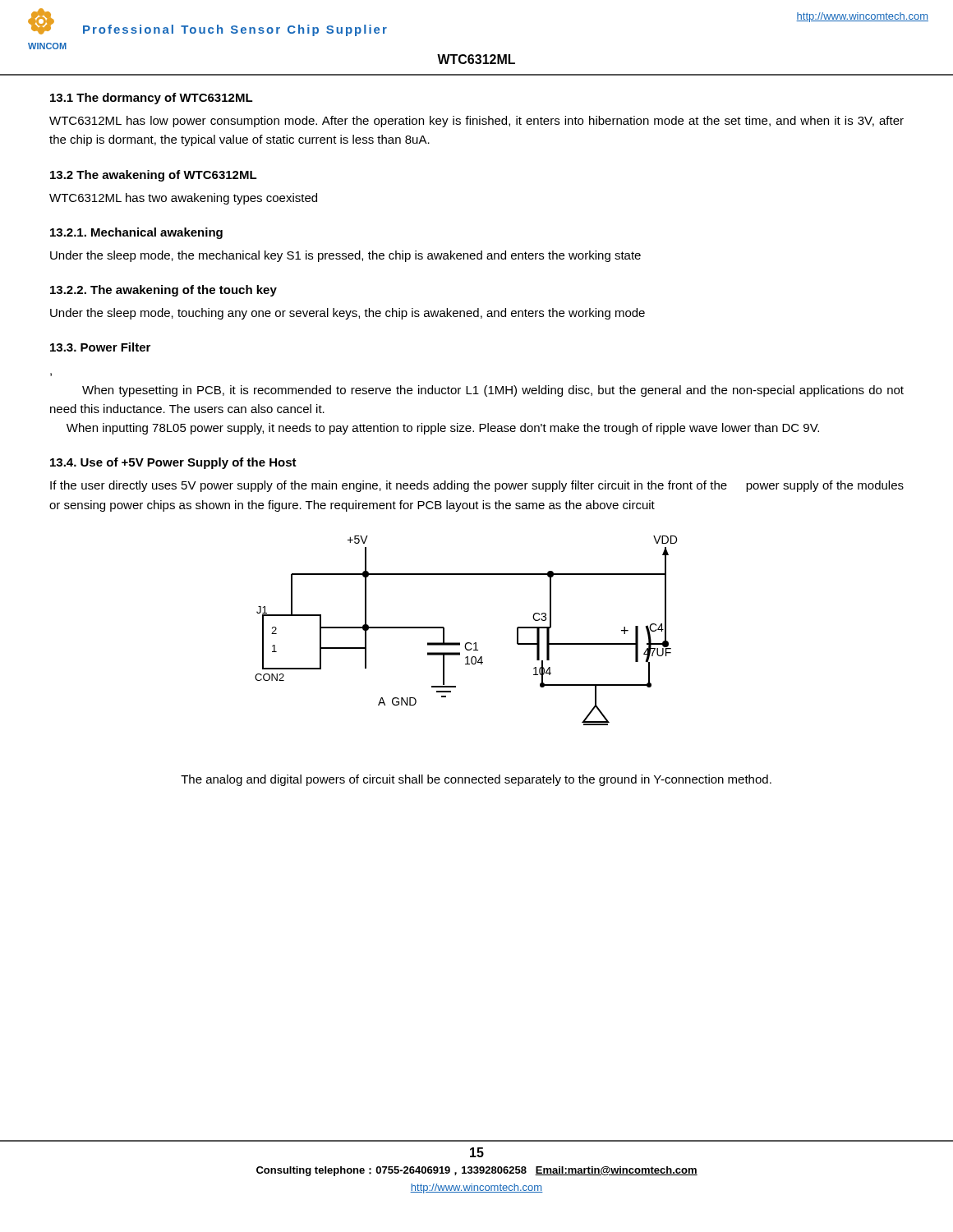
Task: Click the section header that begins "13.2 The awakening of"
Action: coord(153,174)
